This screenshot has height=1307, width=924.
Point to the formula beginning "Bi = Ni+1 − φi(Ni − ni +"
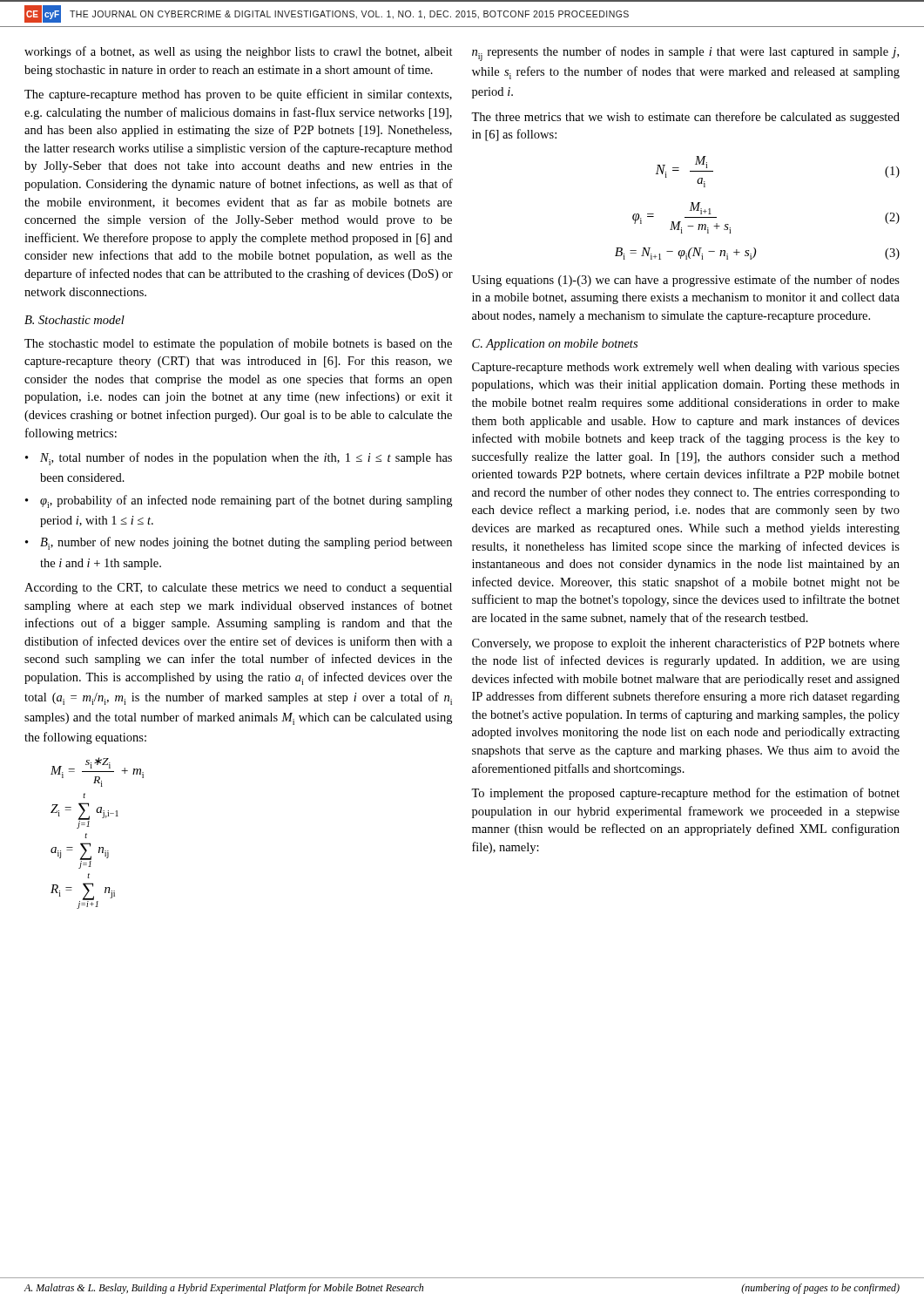coord(757,253)
